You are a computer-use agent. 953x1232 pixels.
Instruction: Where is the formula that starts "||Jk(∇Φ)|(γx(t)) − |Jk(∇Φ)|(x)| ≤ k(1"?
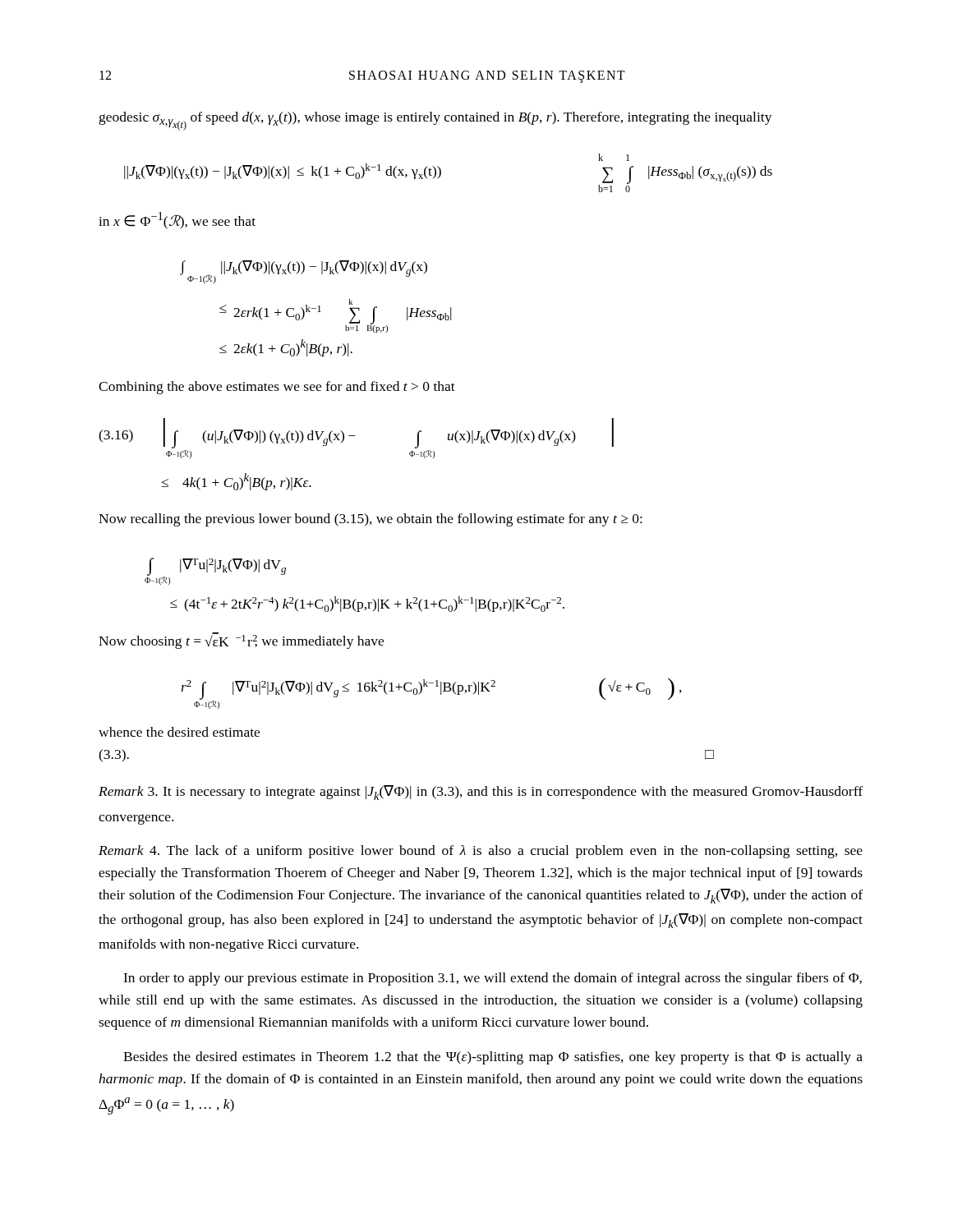click(601, 157)
